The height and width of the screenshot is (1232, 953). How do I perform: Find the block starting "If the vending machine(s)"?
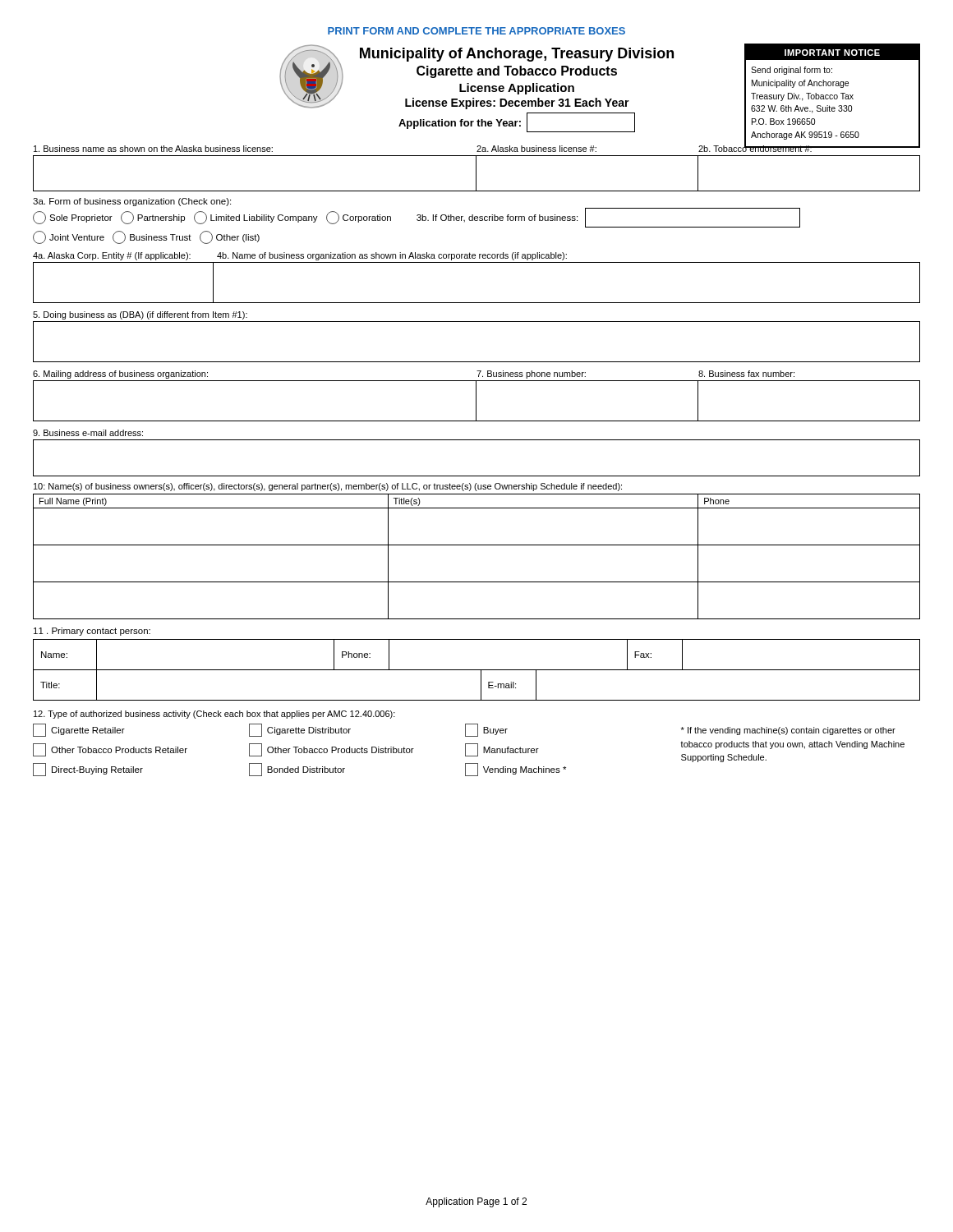(793, 744)
